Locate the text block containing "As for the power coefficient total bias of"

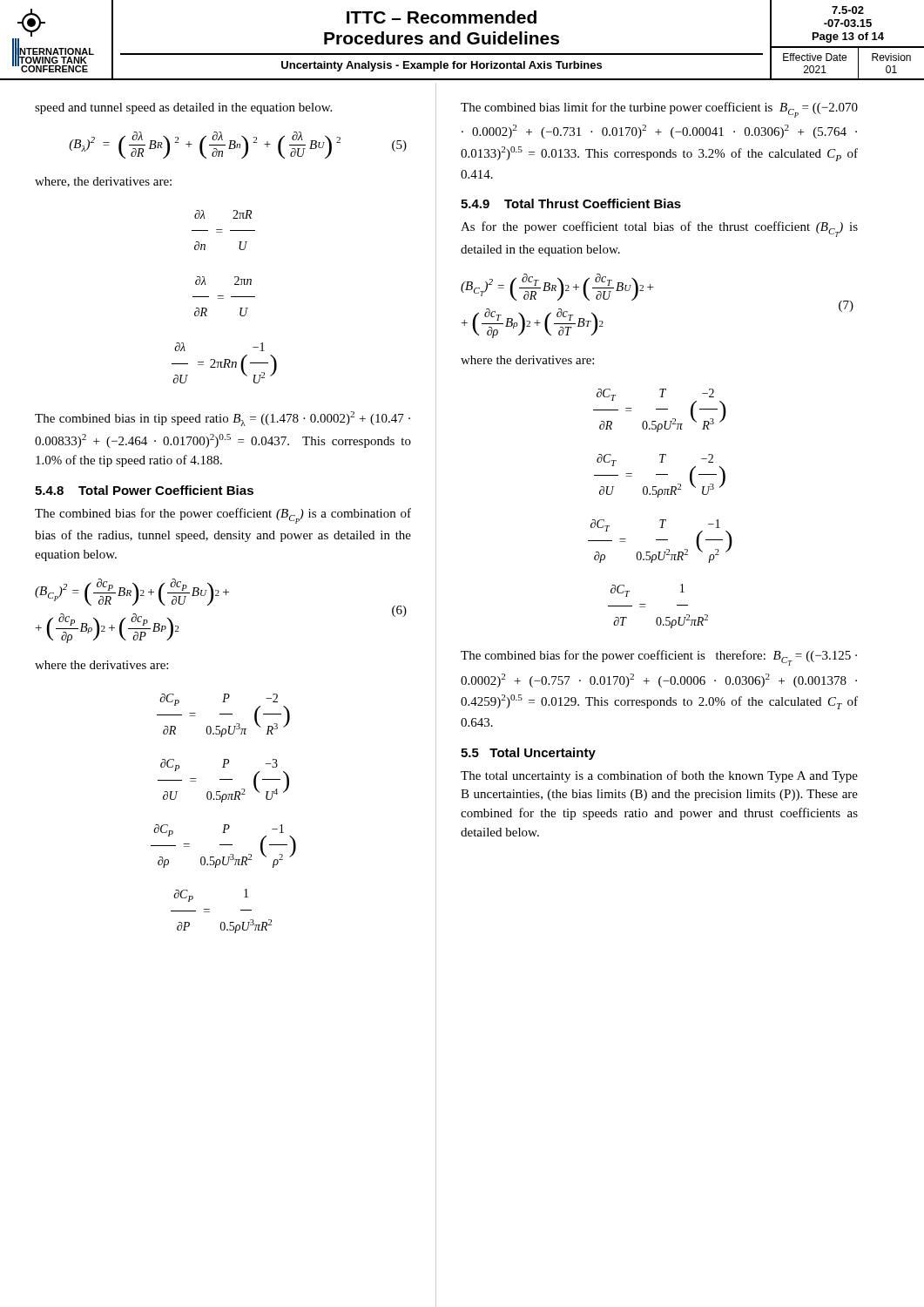659,239
